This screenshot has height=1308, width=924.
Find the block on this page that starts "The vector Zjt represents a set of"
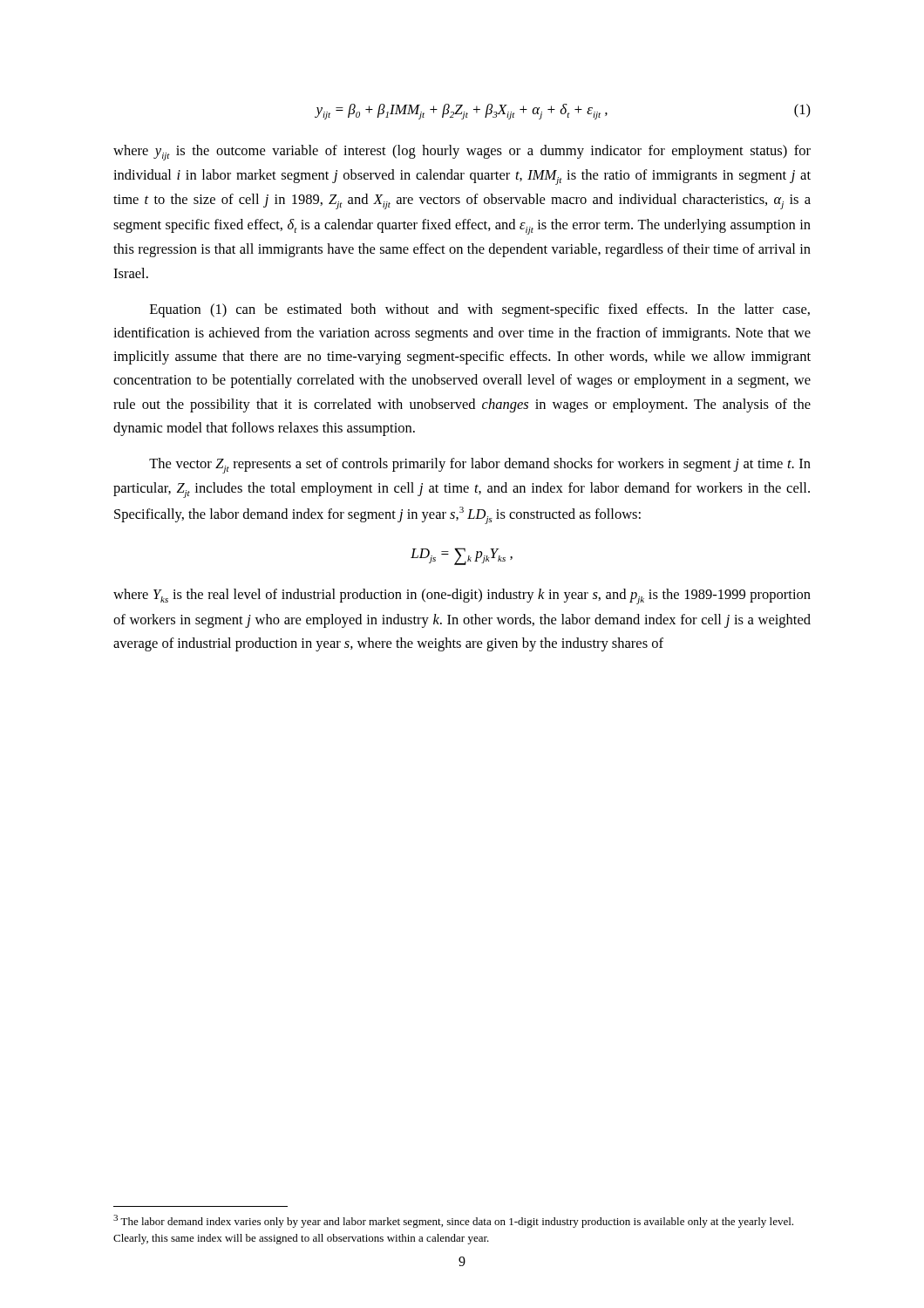[x=462, y=490]
